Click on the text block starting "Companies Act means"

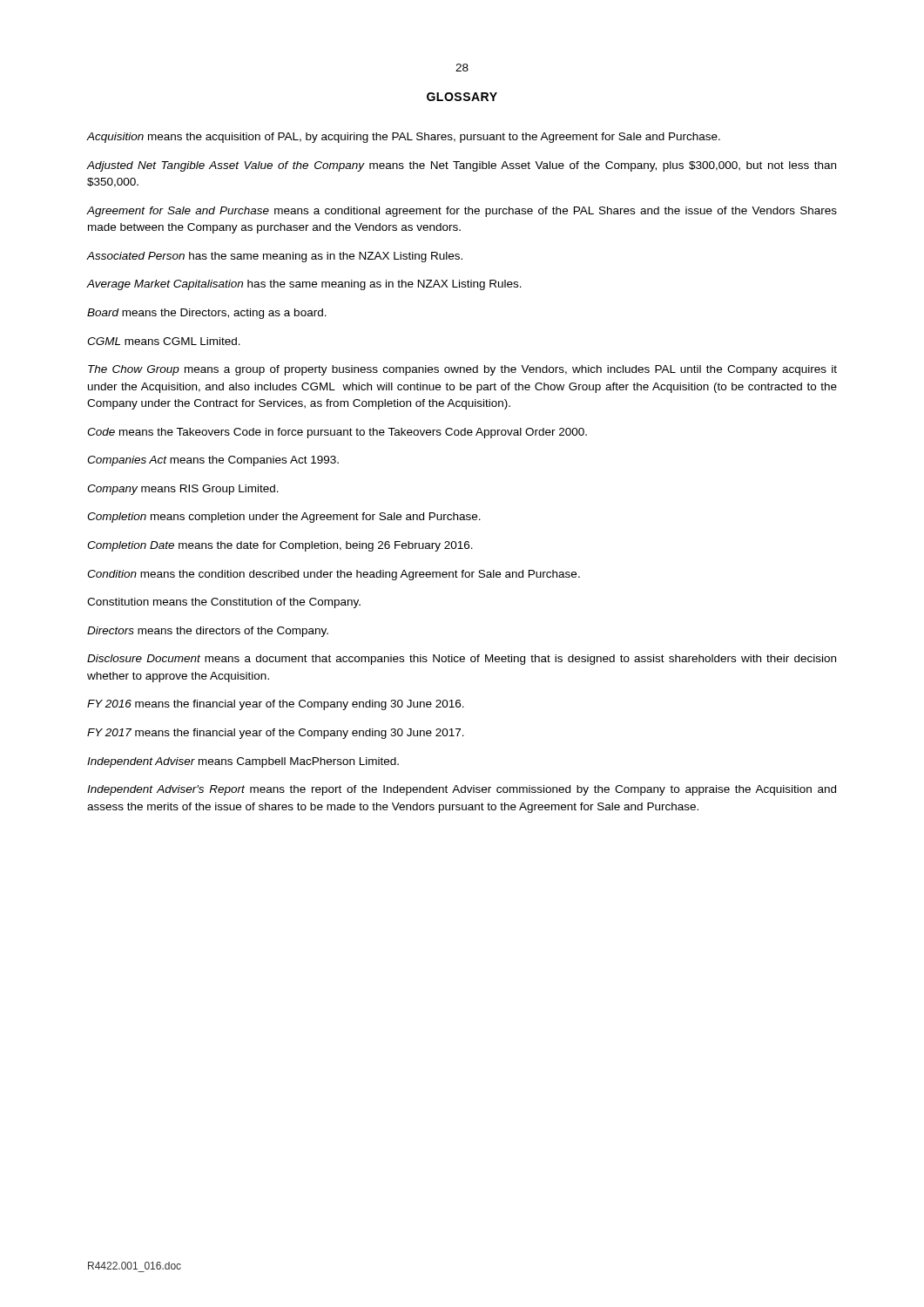(x=213, y=460)
